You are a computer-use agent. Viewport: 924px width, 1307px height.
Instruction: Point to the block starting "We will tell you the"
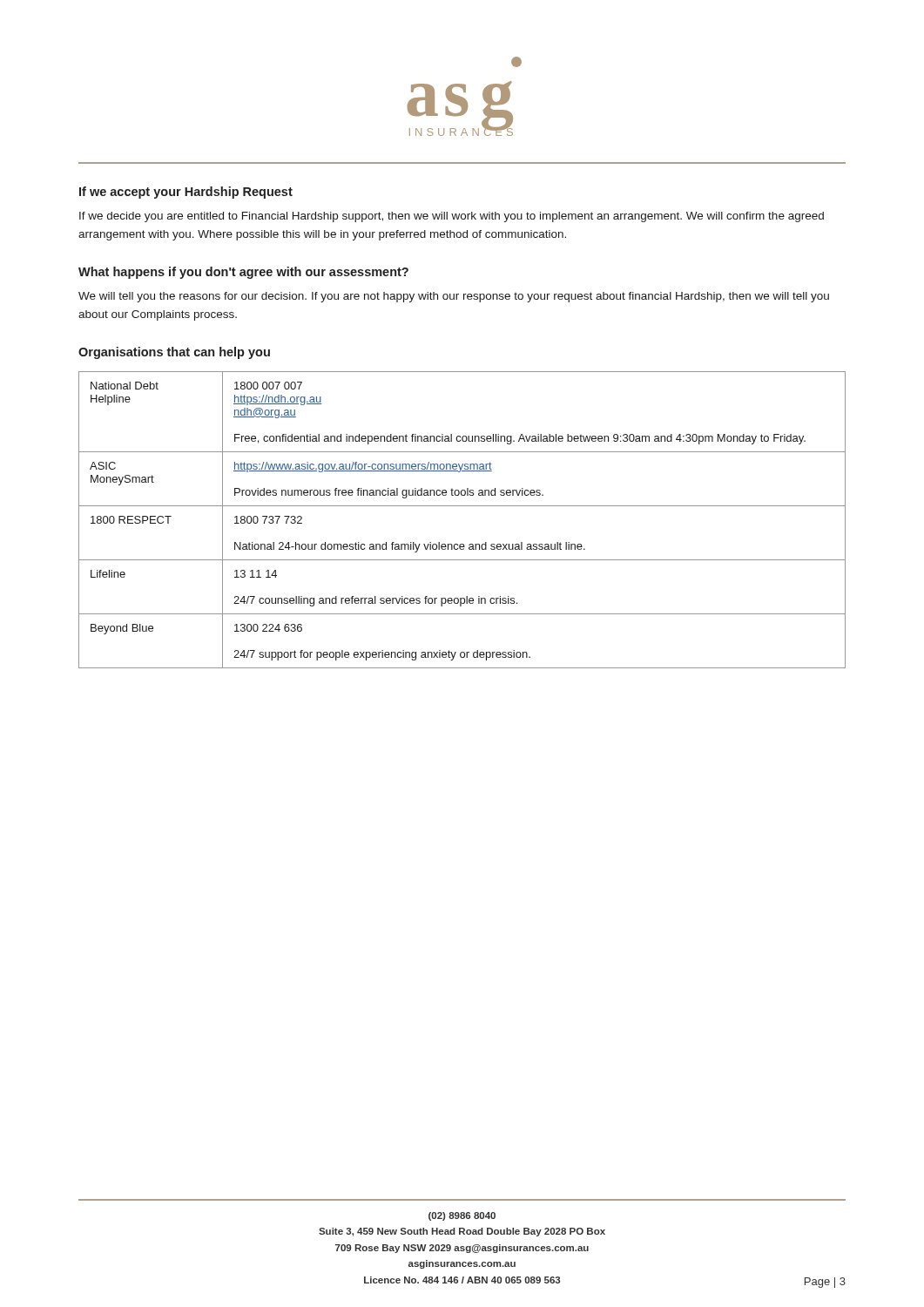[x=454, y=305]
